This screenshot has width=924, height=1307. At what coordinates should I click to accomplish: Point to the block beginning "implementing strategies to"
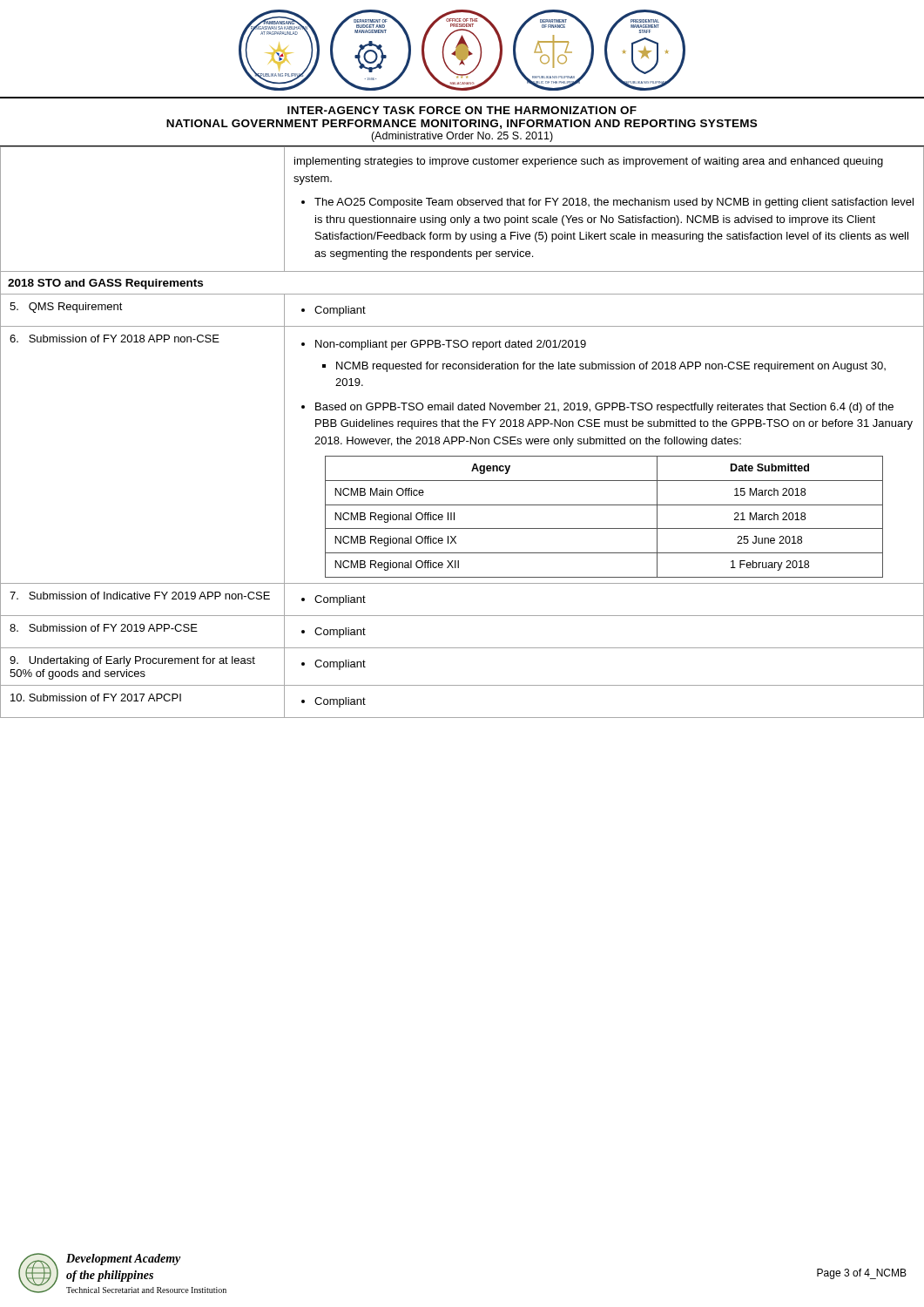click(x=588, y=169)
